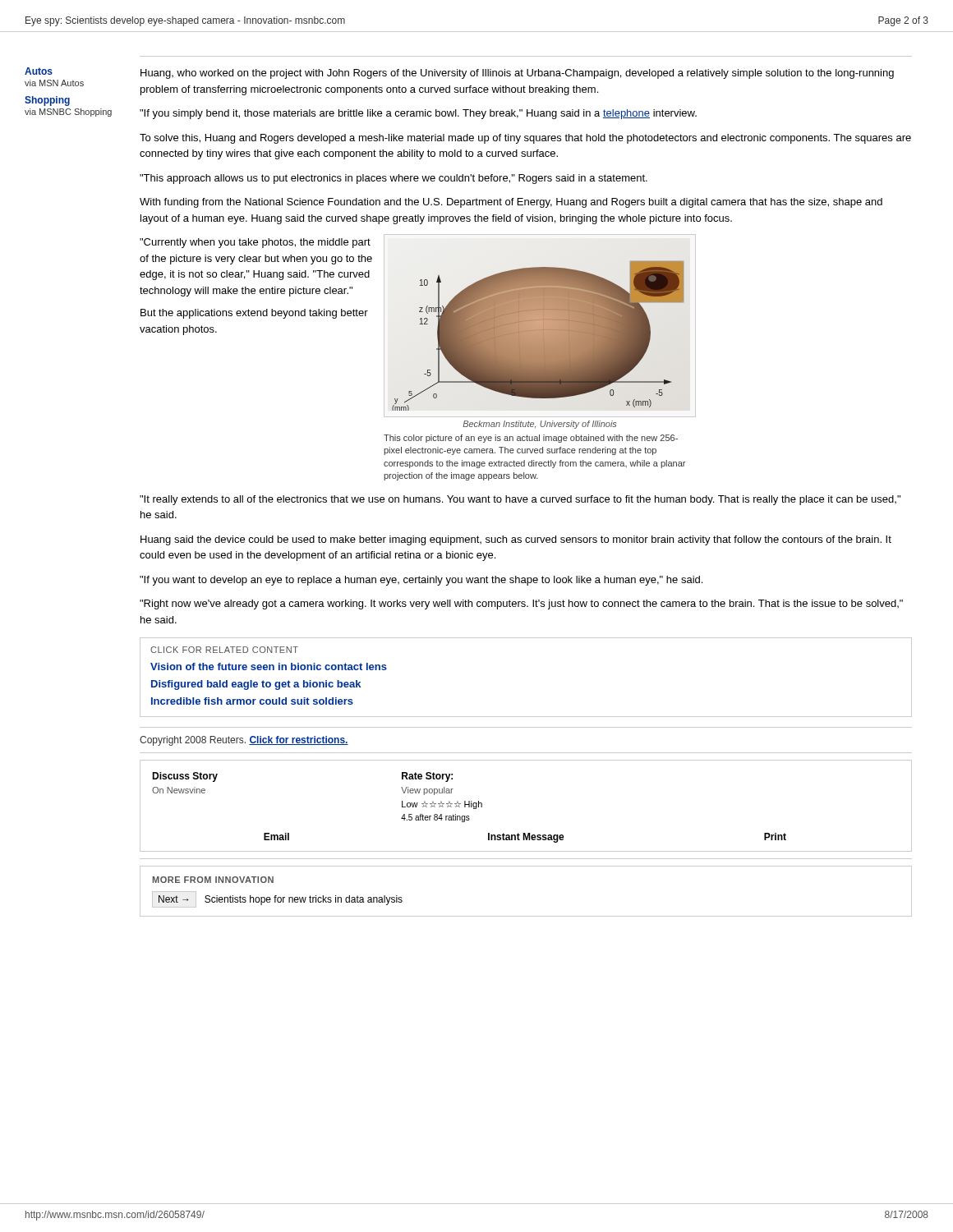Navigate to the region starting "With funding from the National"
Screen dimensions: 1232x953
pyautogui.click(x=511, y=210)
